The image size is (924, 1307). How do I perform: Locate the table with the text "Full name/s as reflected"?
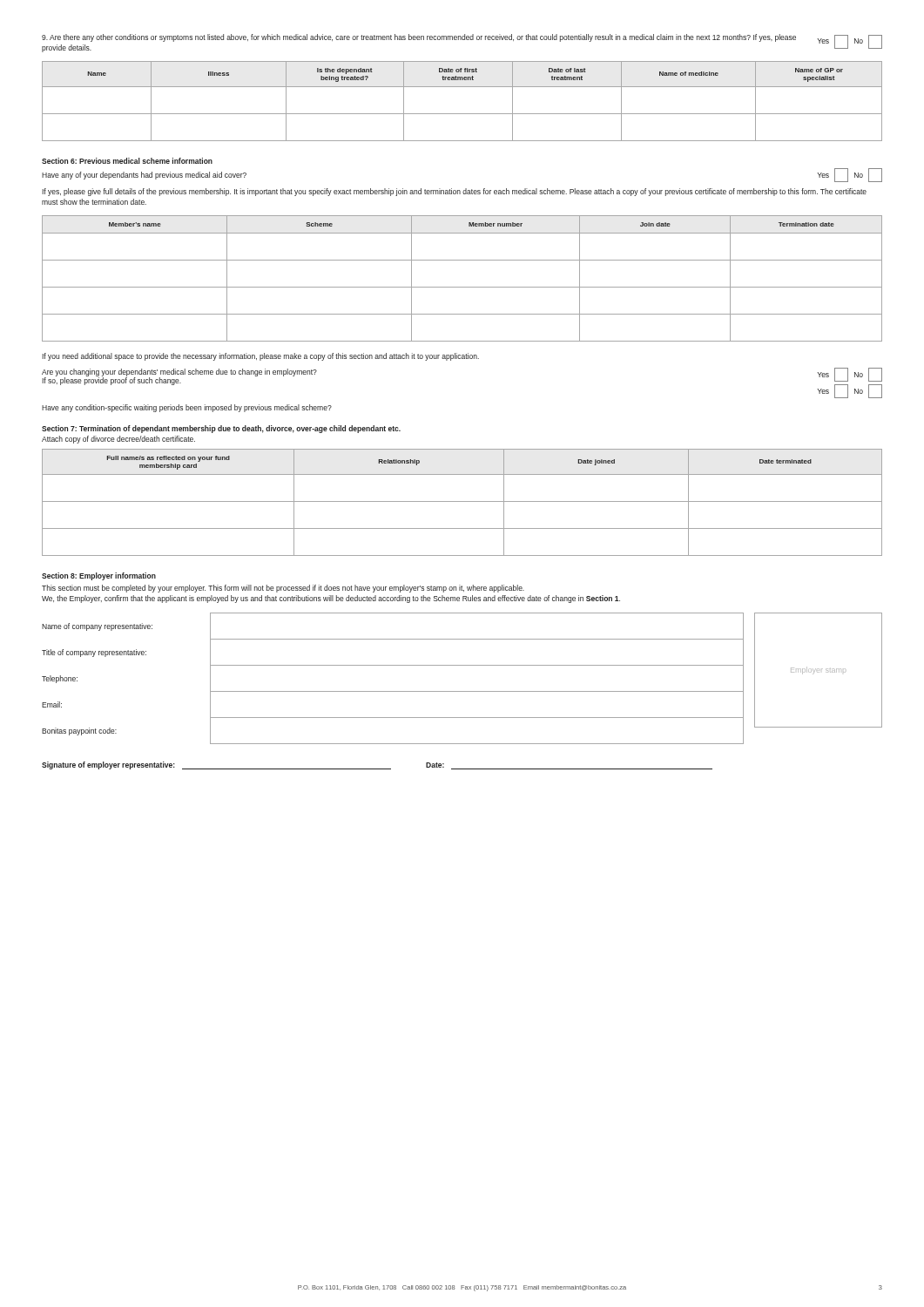[x=462, y=502]
